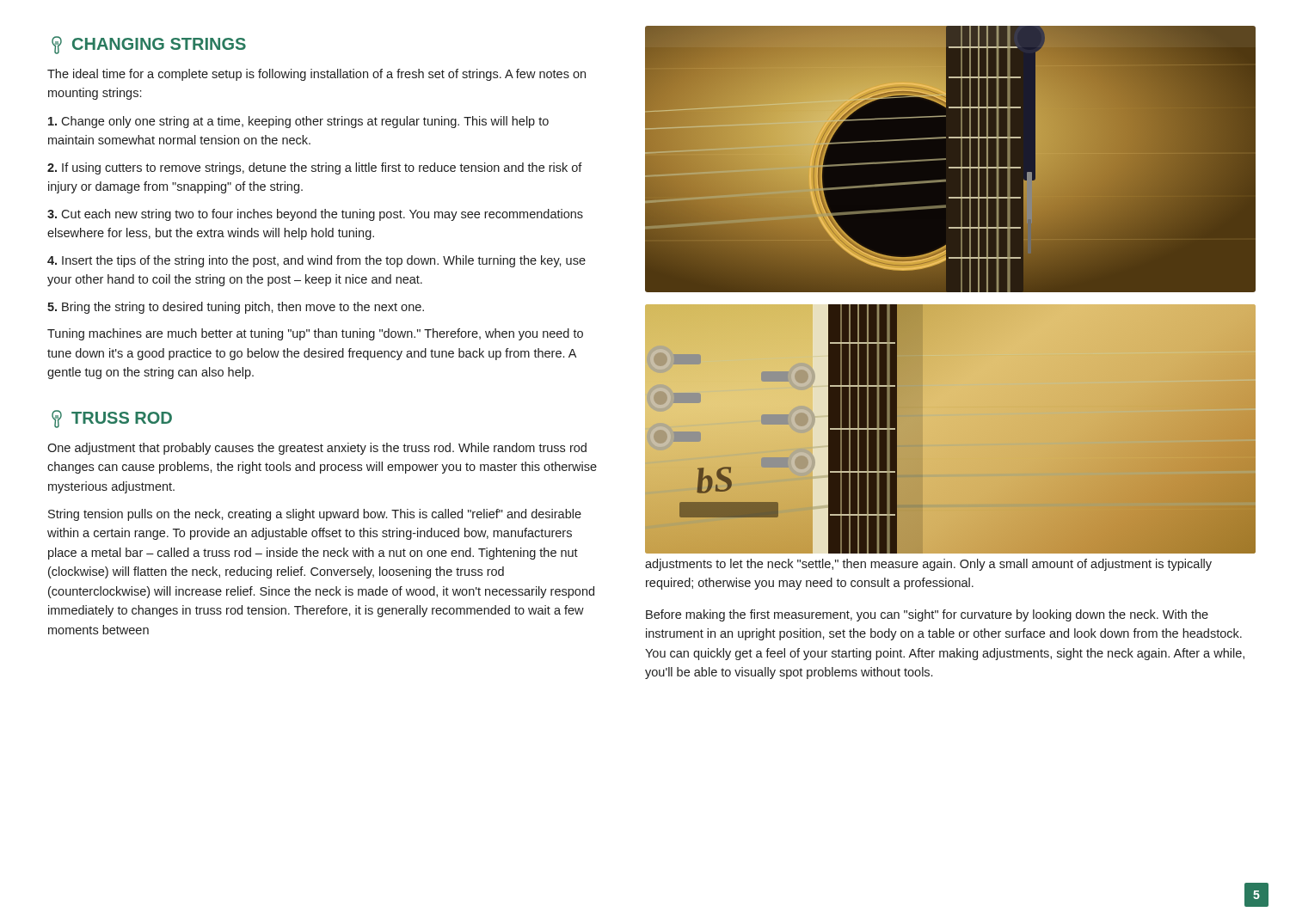Navigate to the element starting "4. Insert the"

coord(317,270)
